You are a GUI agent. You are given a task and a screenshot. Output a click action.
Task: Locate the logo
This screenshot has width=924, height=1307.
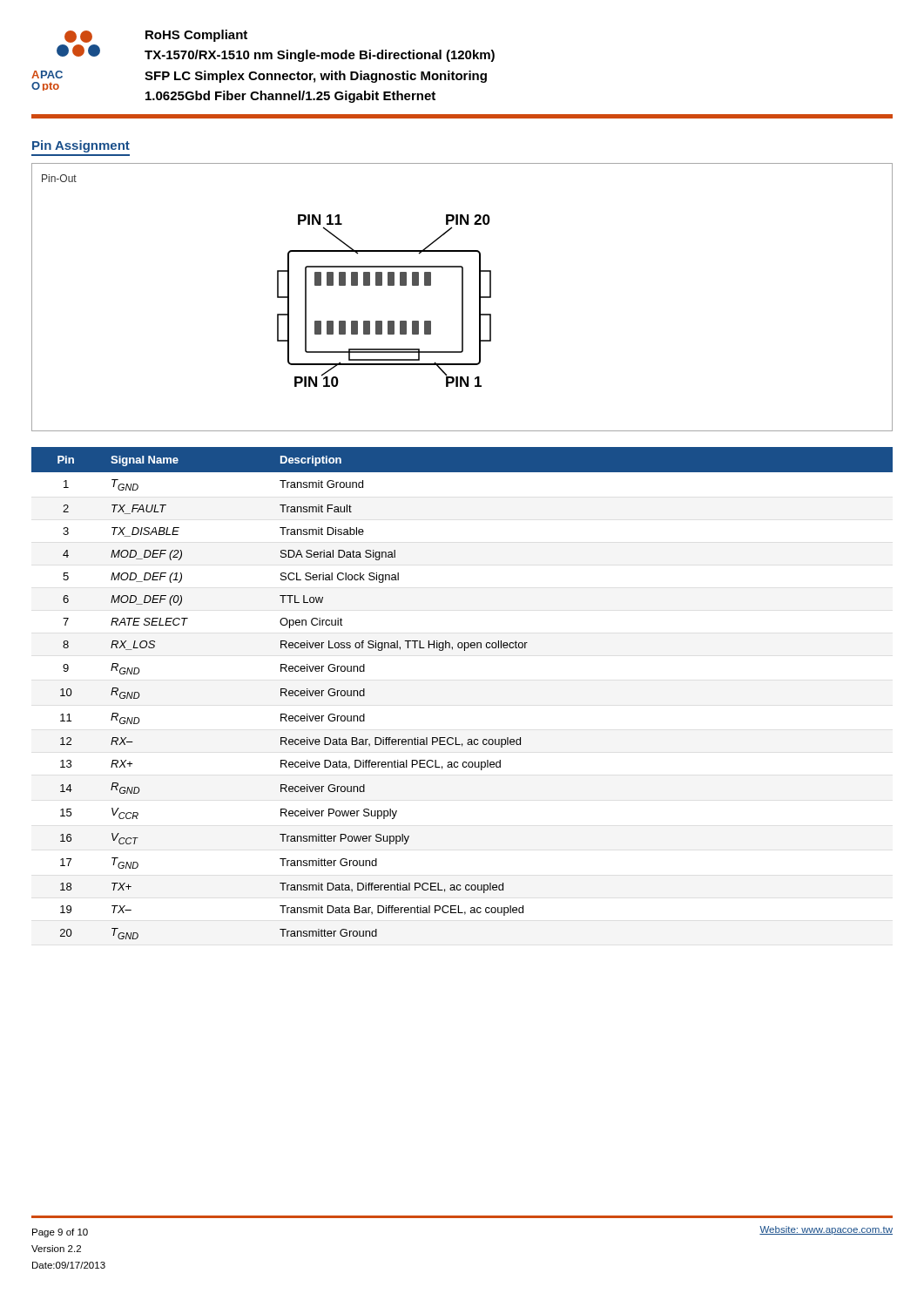(x=79, y=61)
